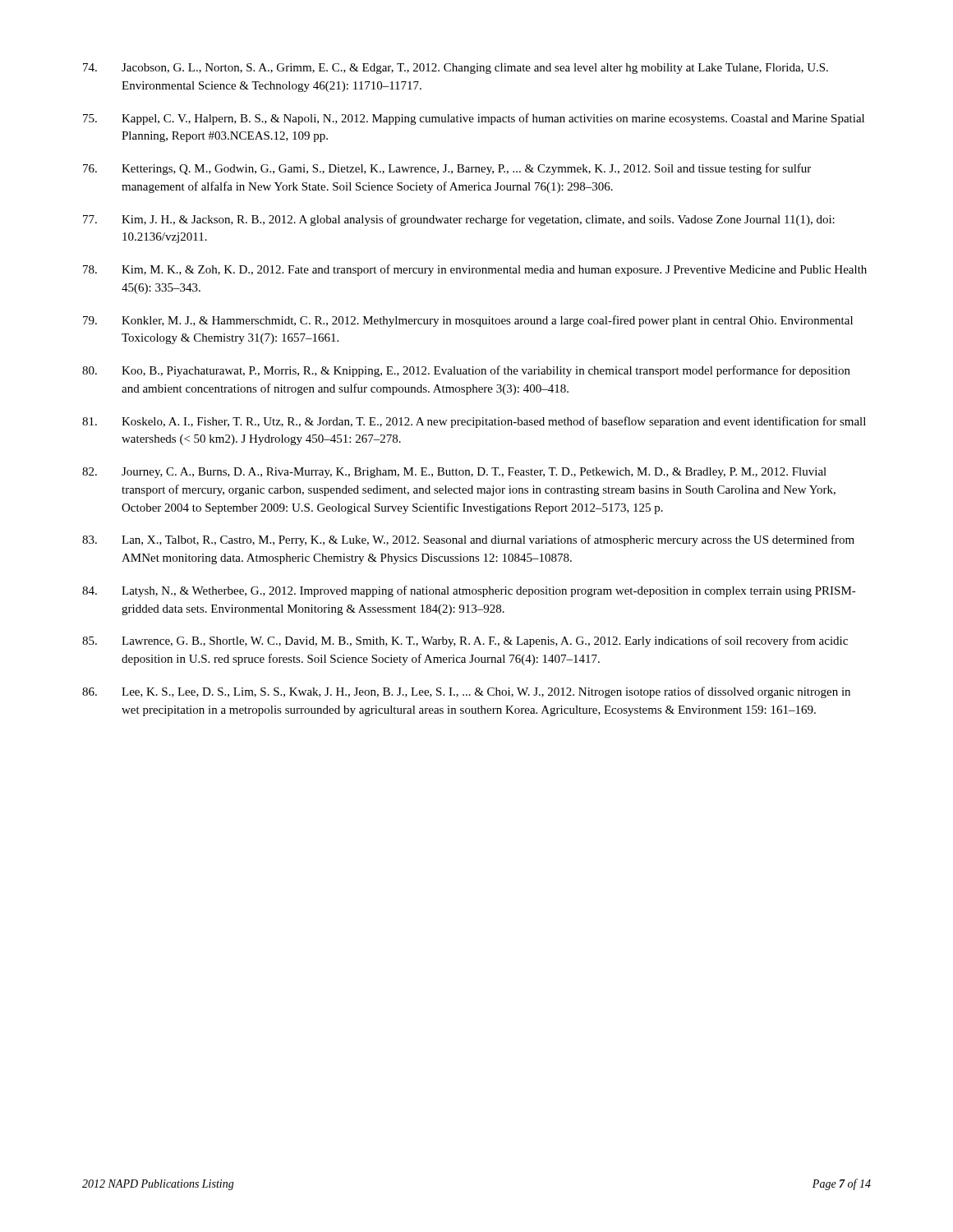
Task: Find the block starting "81. Koskelo, A. I., Fisher, T. R., Utz,"
Action: pyautogui.click(x=476, y=431)
